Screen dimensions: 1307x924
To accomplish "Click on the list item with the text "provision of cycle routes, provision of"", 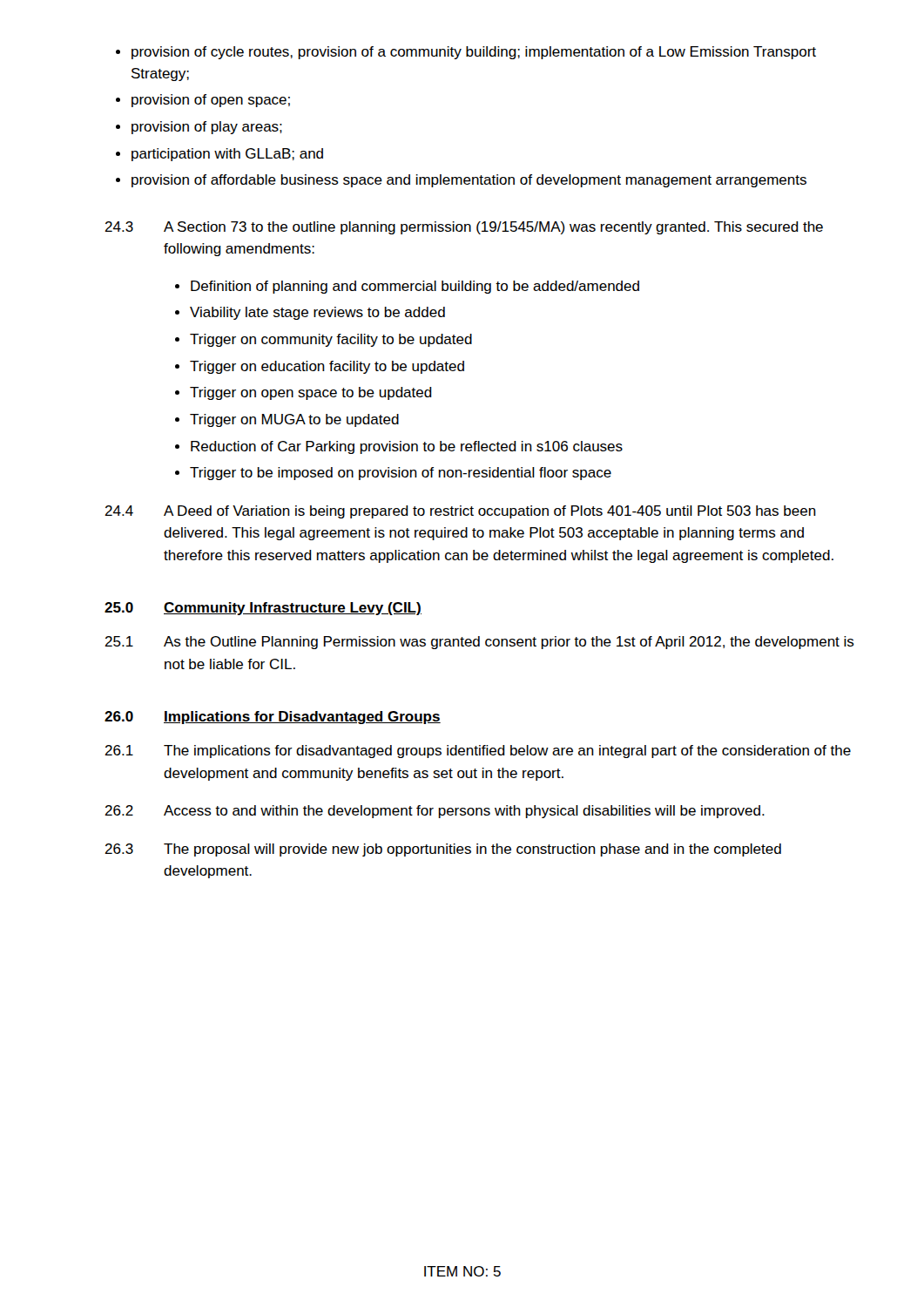I will click(466, 53).
